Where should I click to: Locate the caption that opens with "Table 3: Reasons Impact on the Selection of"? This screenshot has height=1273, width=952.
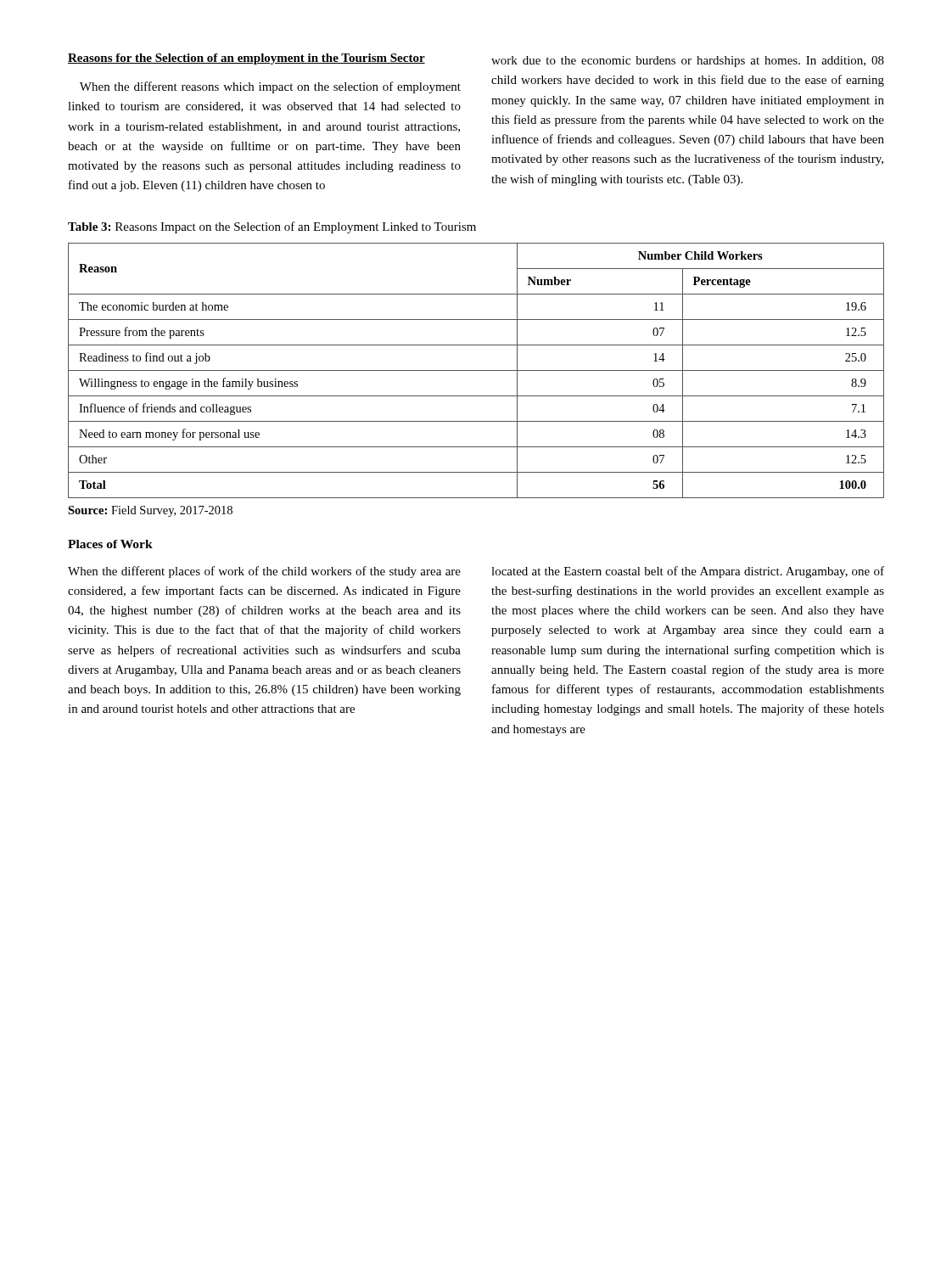pos(272,226)
